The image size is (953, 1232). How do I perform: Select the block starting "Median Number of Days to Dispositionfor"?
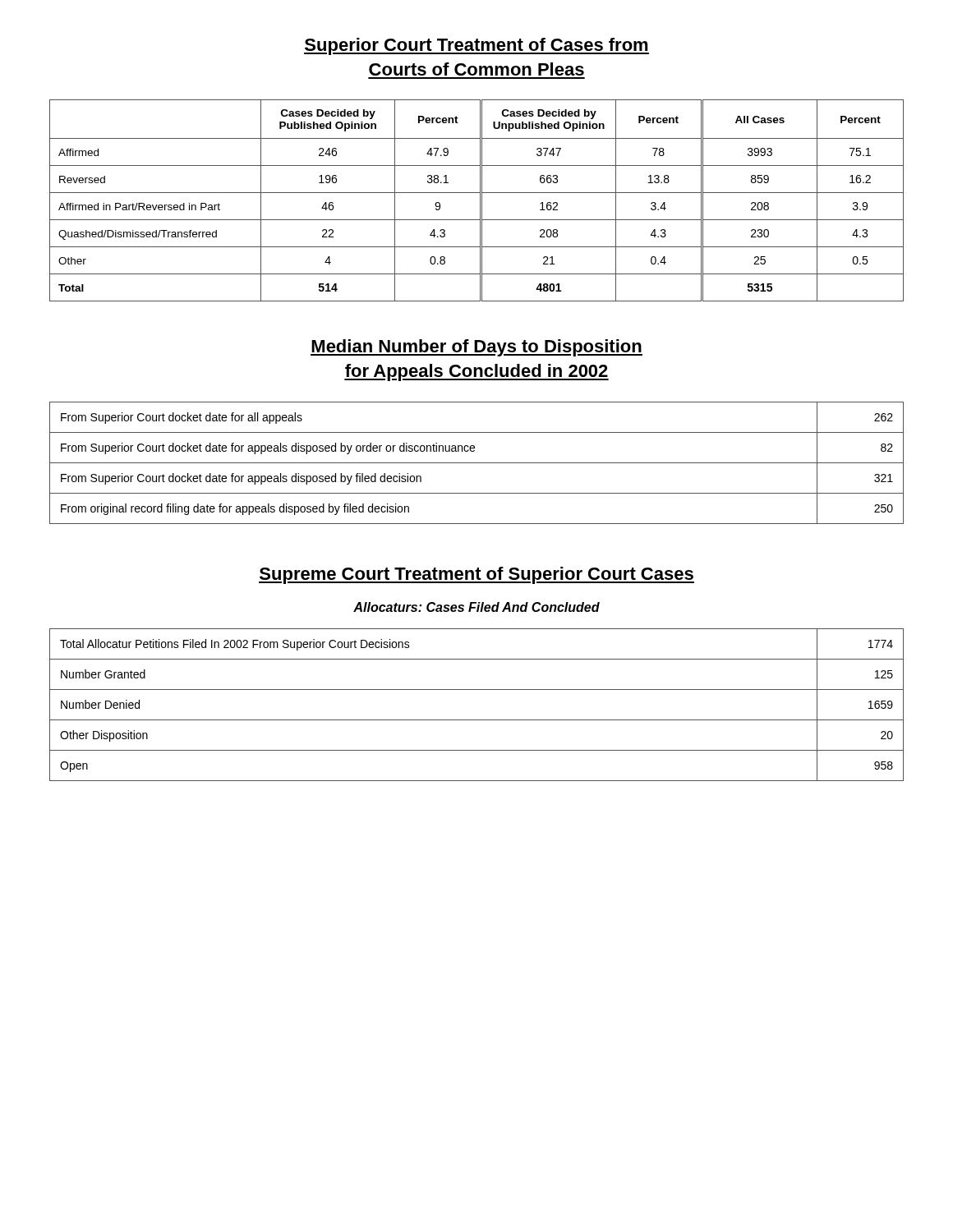click(476, 359)
